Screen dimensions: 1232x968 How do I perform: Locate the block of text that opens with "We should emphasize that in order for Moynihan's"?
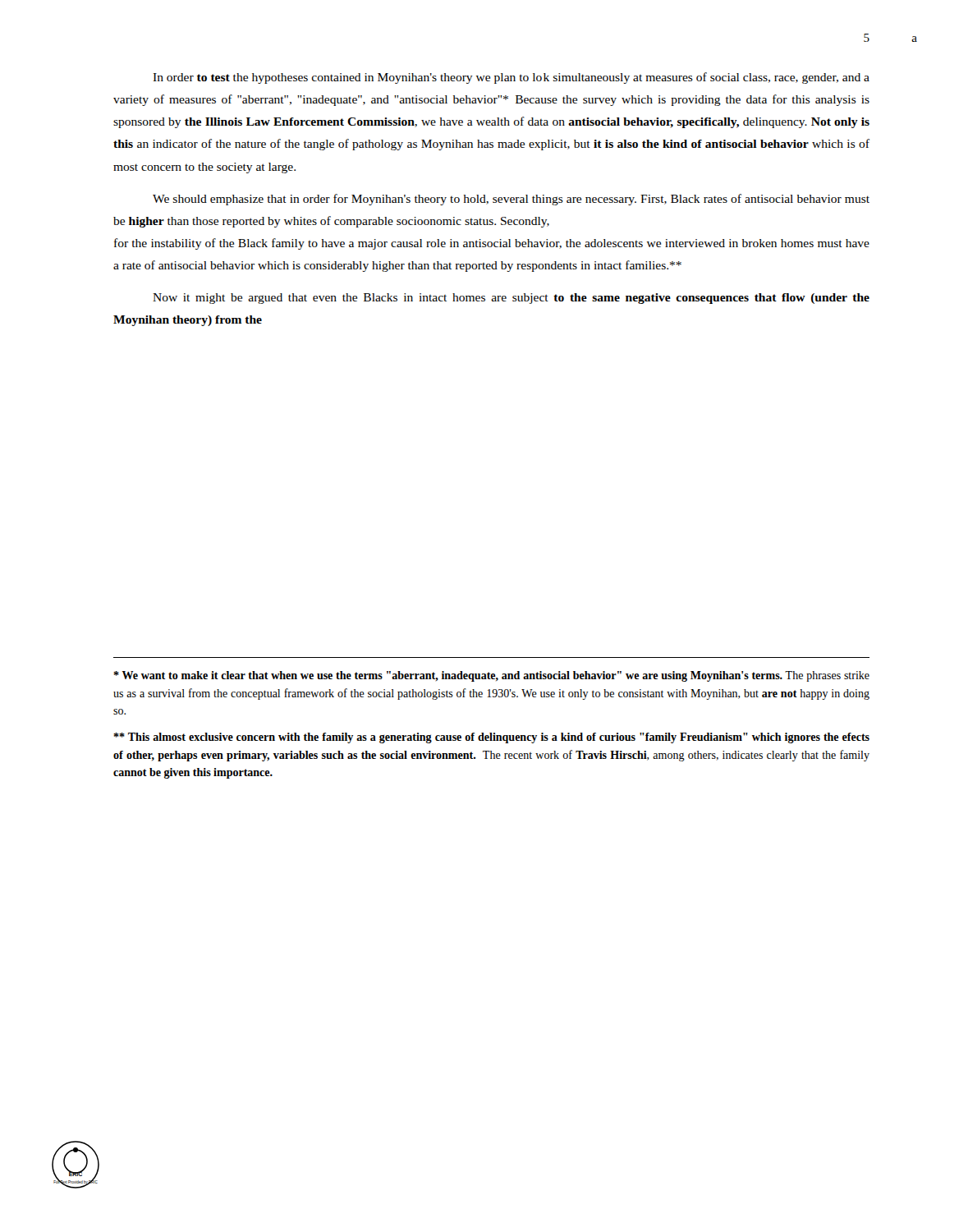click(x=491, y=231)
